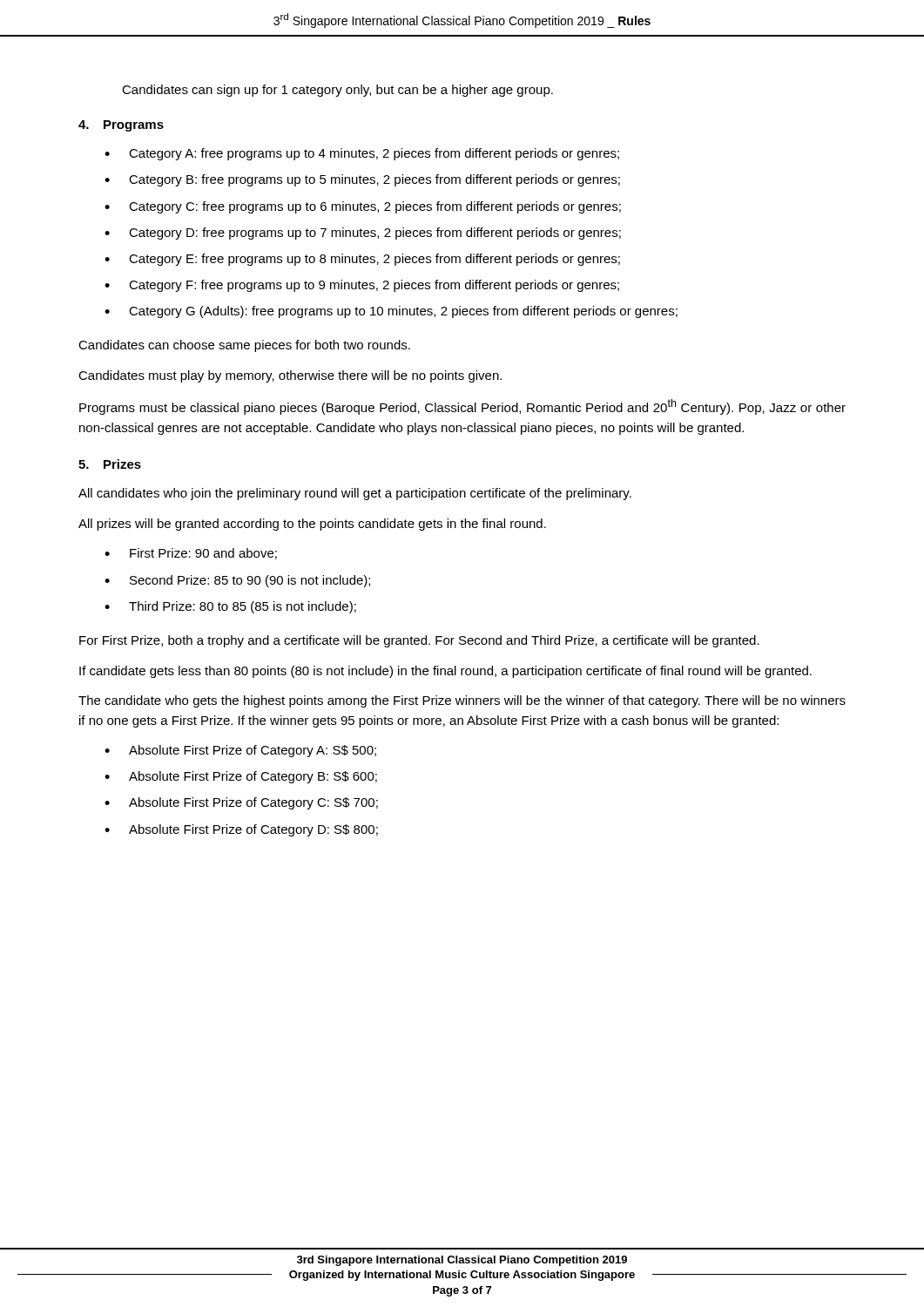Where is the passage that starts "•Category B: free programs up to"?
The height and width of the screenshot is (1307, 924).
pos(475,181)
